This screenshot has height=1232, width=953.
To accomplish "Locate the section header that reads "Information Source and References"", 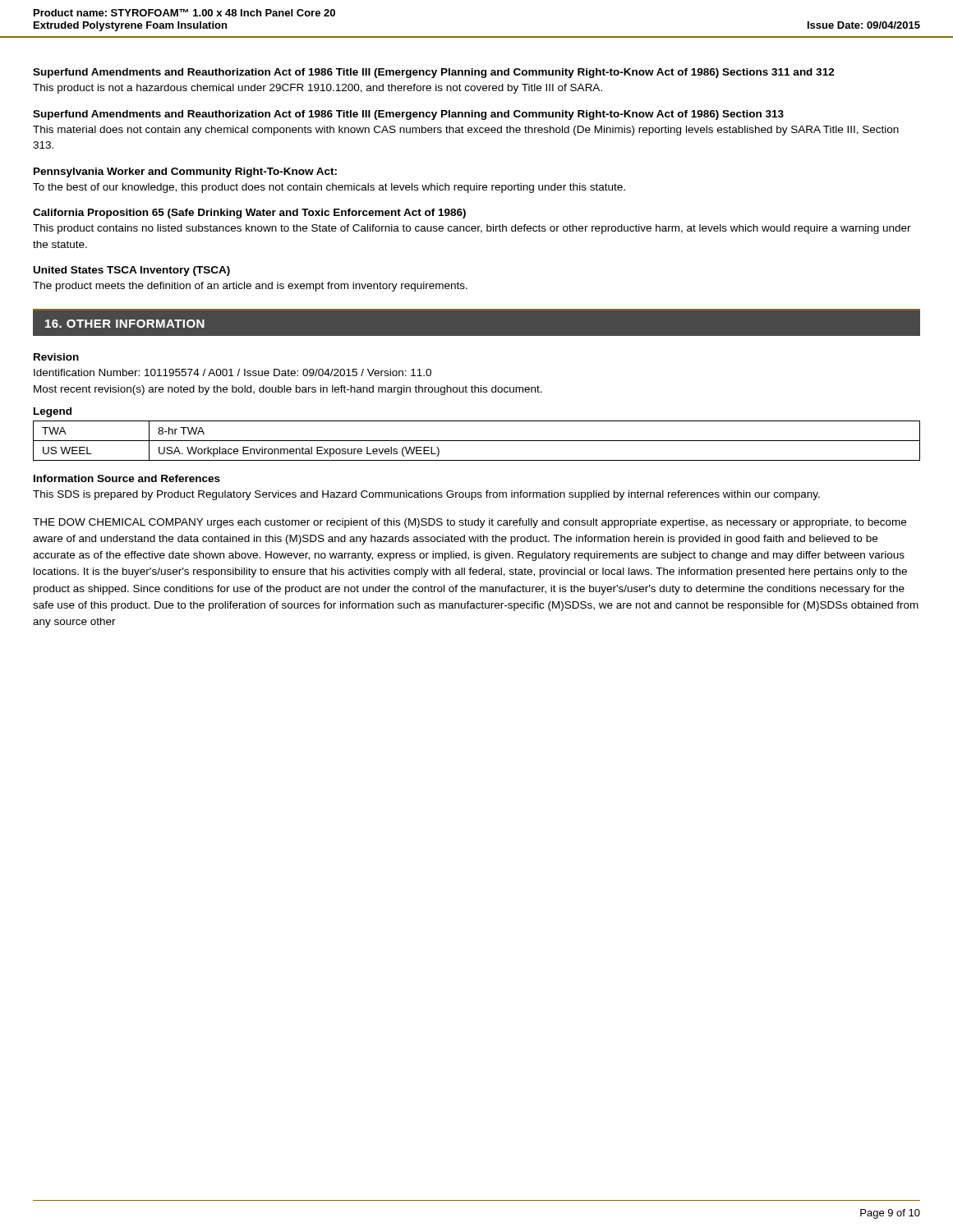I will pos(127,479).
